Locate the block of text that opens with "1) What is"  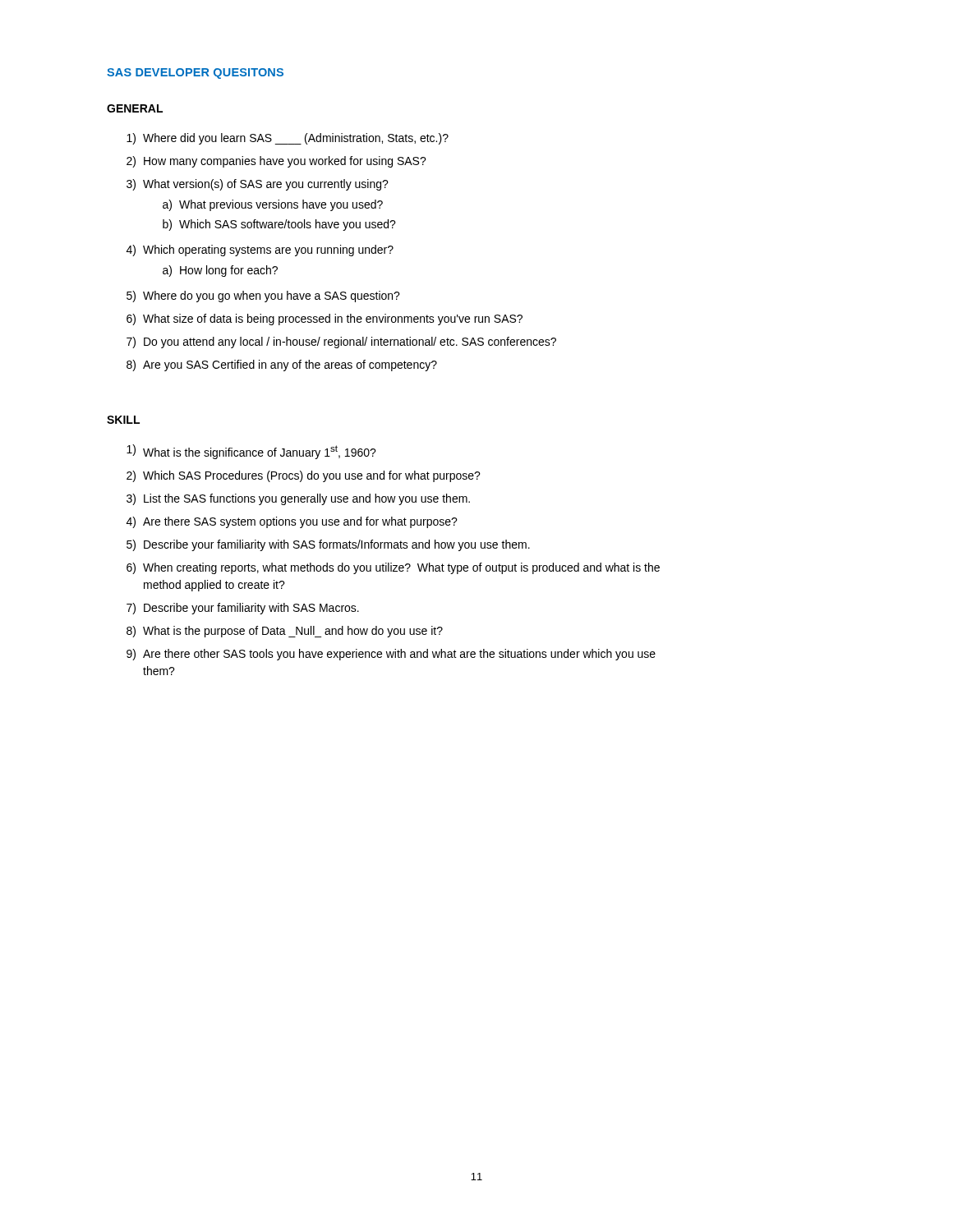pyautogui.click(x=251, y=452)
